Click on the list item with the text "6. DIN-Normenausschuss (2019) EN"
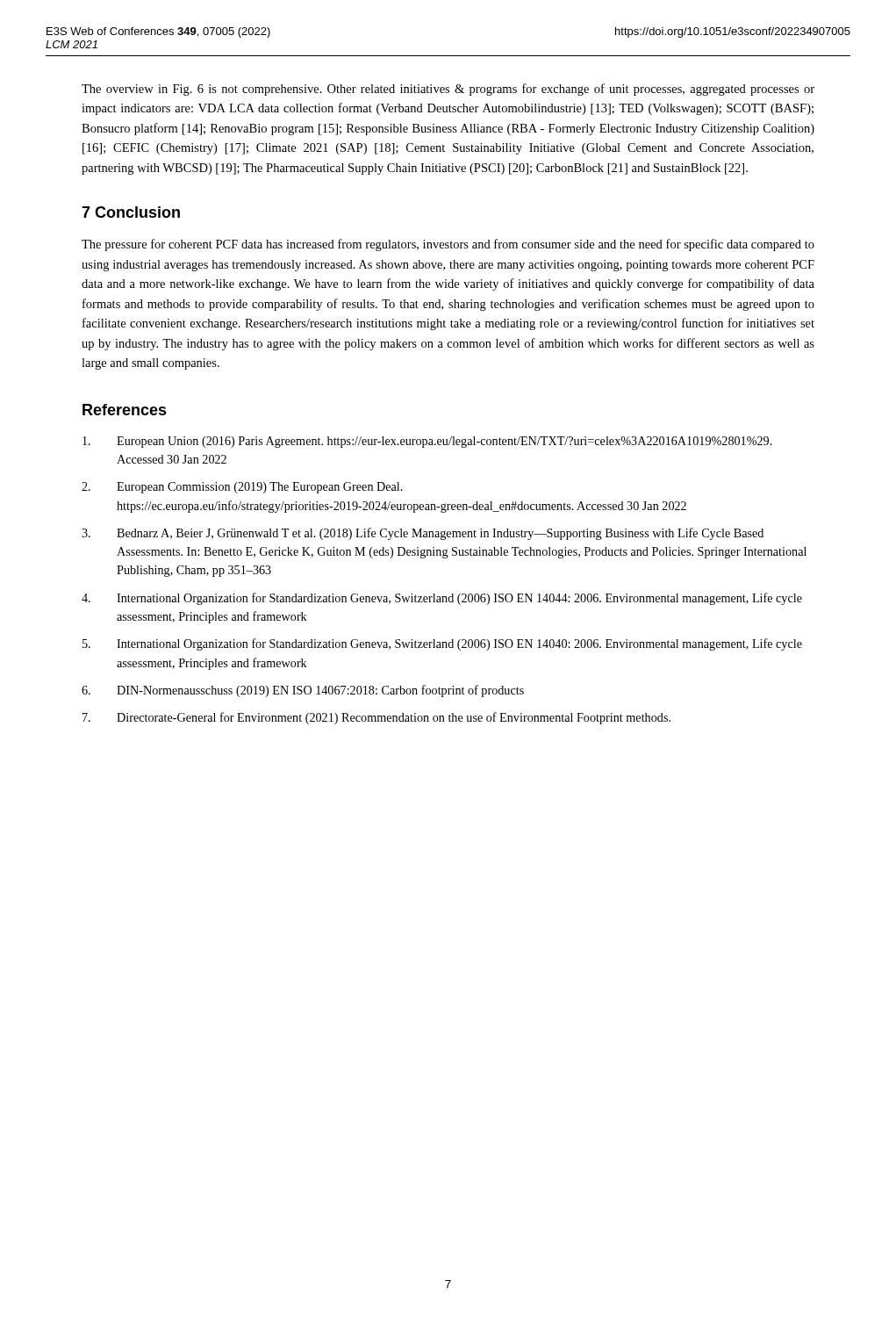This screenshot has height=1317, width=896. [448, 691]
